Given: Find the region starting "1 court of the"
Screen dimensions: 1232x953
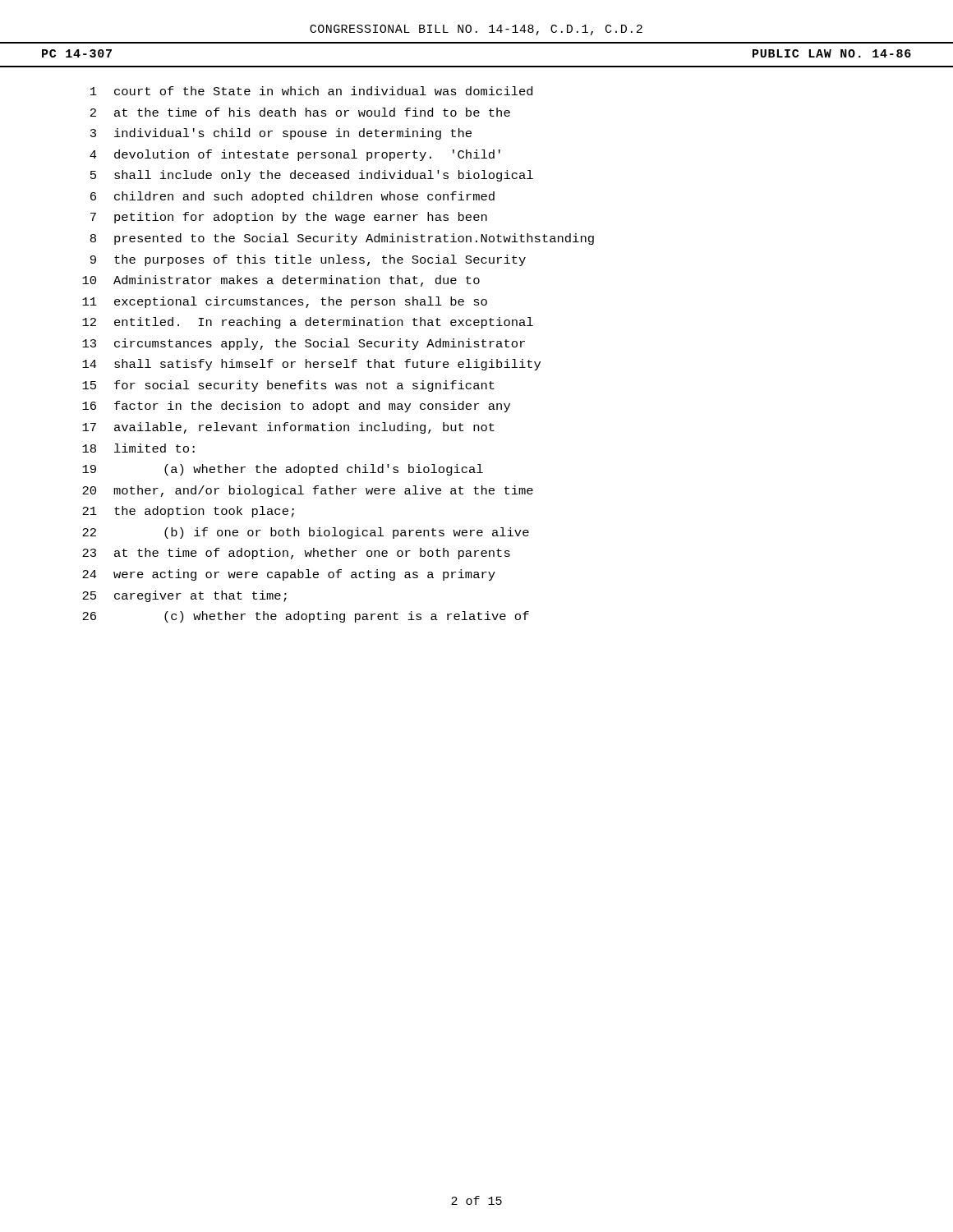Looking at the screenshot, I should [x=476, y=355].
